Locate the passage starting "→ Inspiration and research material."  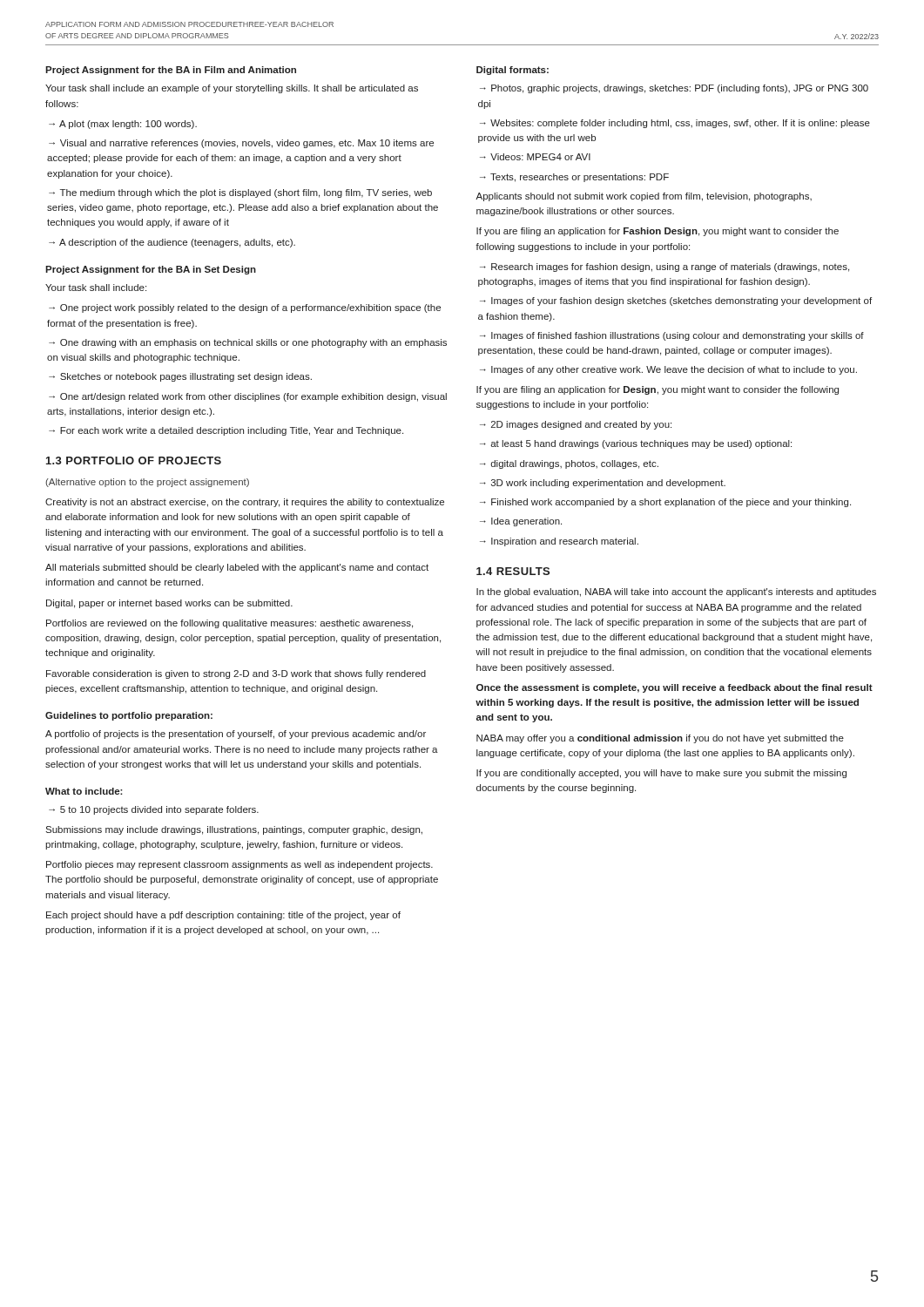tap(558, 541)
